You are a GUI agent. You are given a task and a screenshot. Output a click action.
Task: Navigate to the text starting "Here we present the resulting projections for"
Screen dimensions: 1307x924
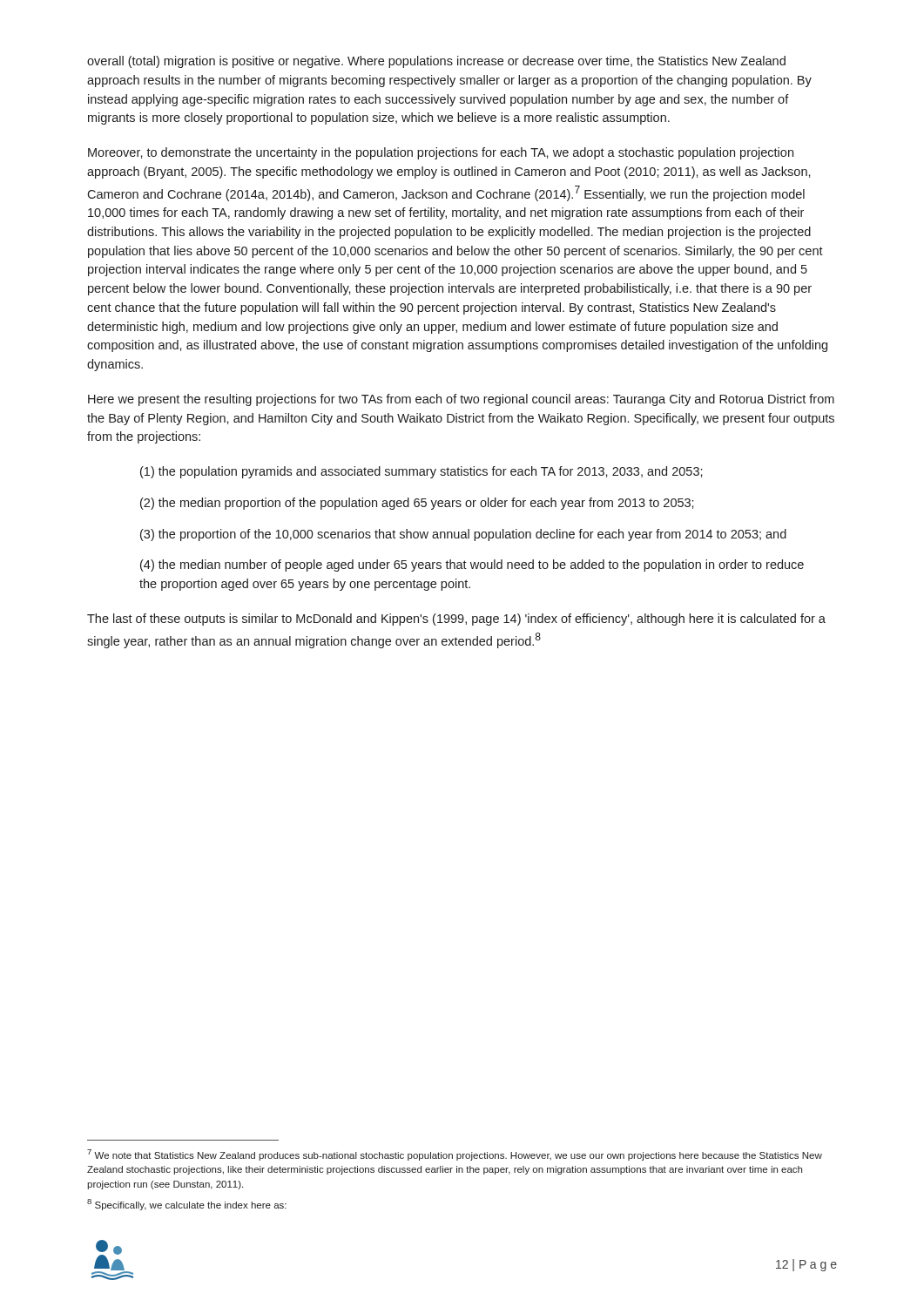461,418
